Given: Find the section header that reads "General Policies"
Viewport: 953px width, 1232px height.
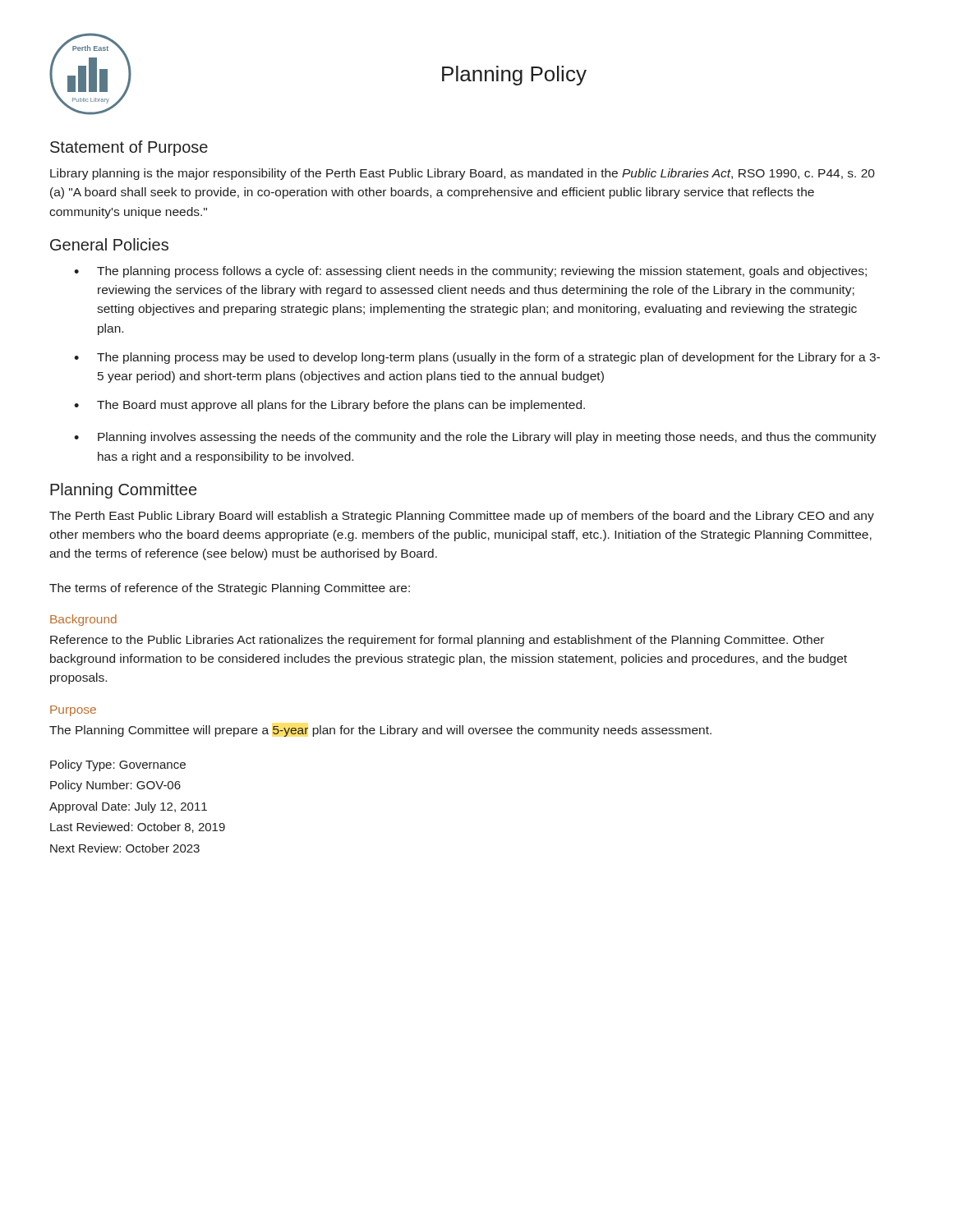Looking at the screenshot, I should coord(109,244).
